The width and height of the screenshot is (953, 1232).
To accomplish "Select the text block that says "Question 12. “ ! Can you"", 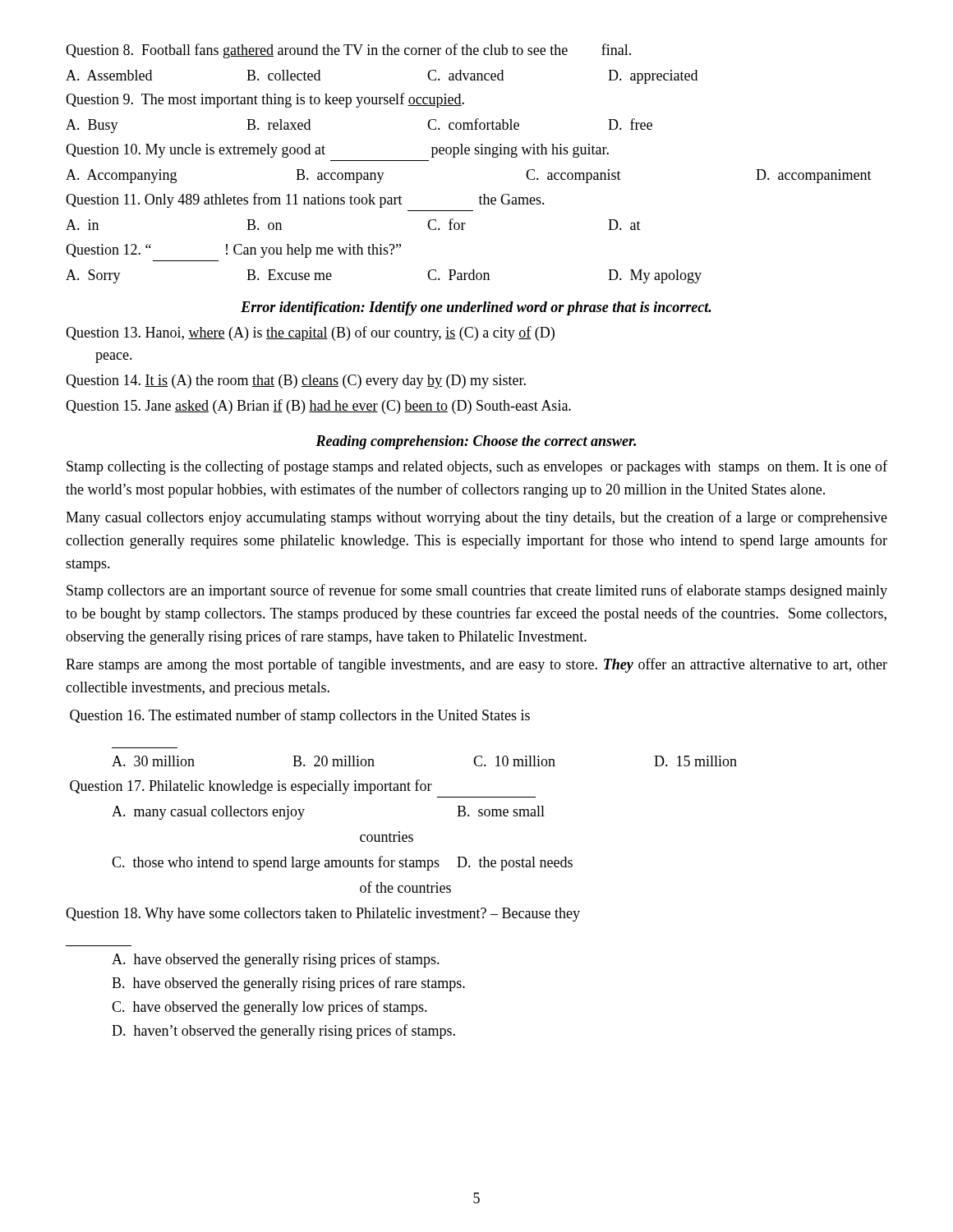I will 234,250.
